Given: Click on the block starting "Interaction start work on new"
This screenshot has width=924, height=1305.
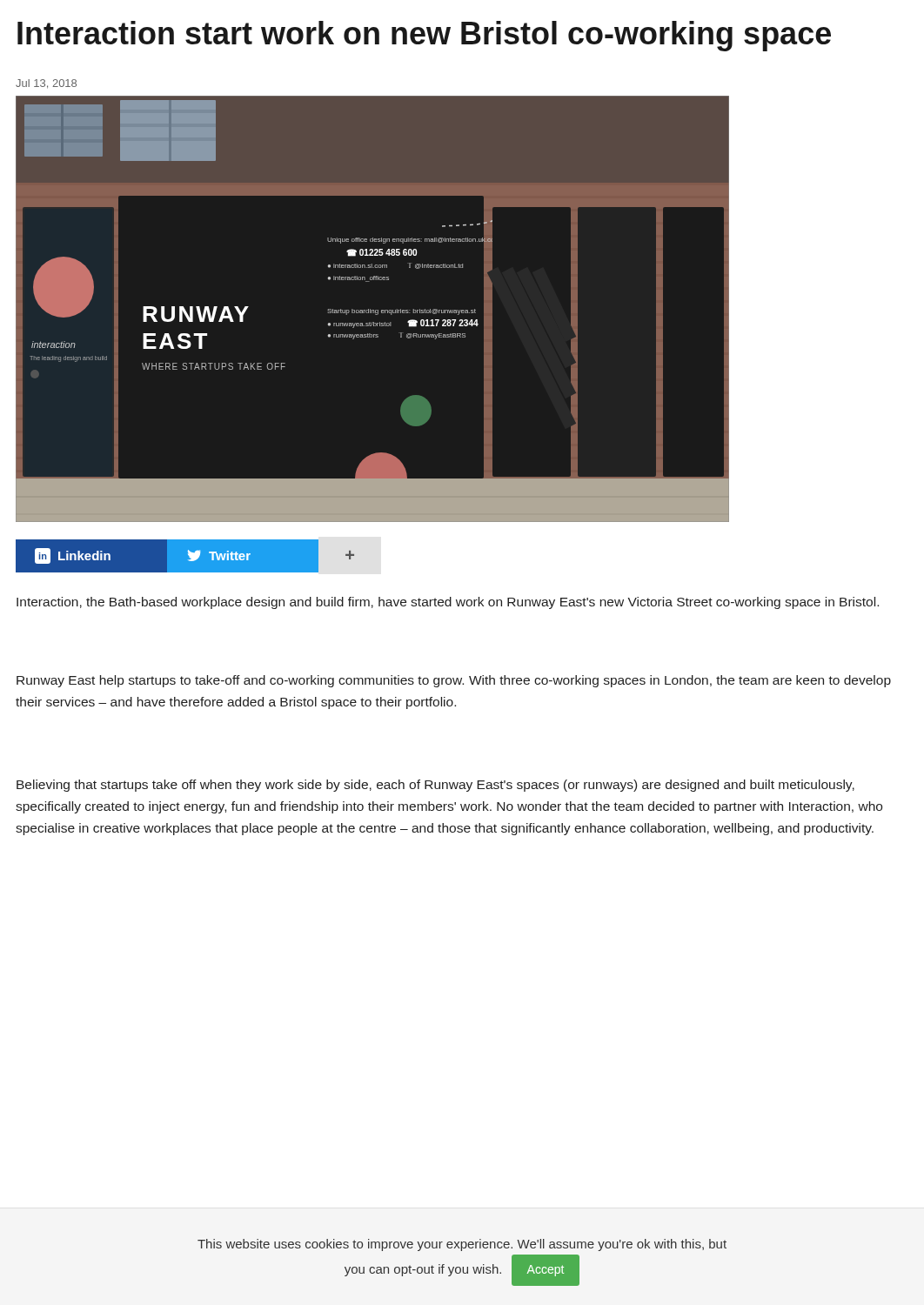Looking at the screenshot, I should (462, 34).
